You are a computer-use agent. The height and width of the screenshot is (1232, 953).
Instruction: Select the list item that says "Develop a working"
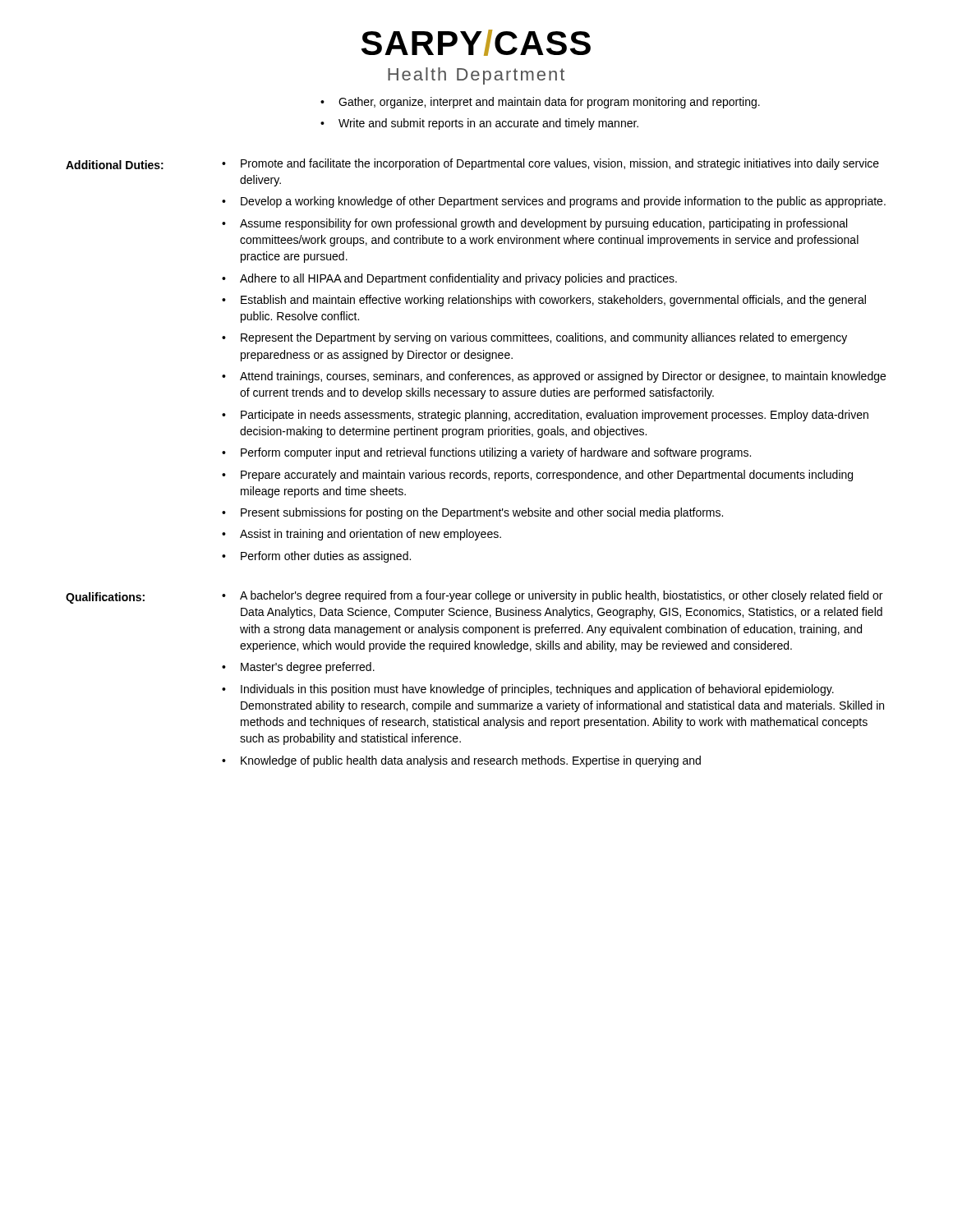[x=563, y=201]
